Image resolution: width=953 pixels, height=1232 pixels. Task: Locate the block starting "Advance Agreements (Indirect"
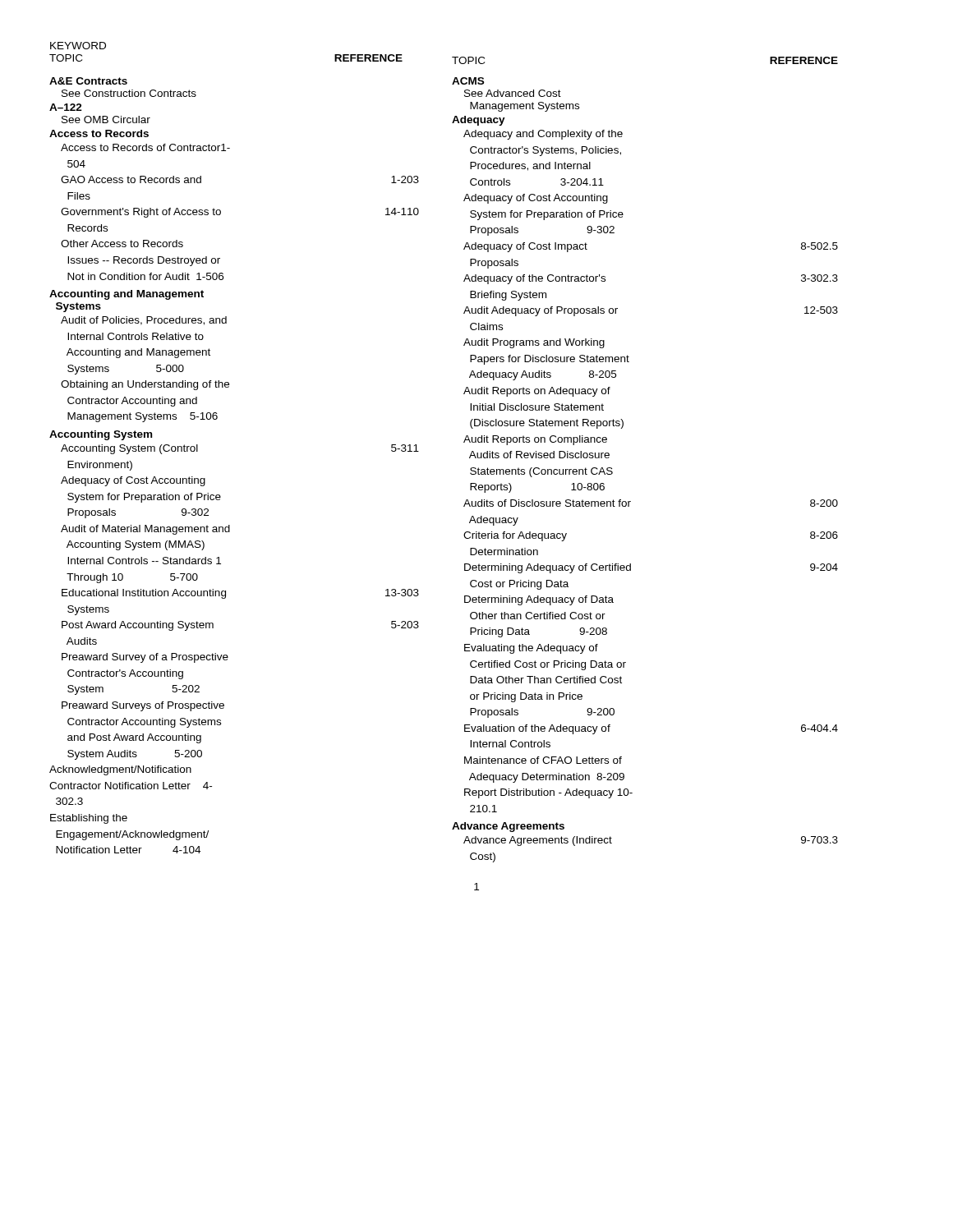(543, 841)
